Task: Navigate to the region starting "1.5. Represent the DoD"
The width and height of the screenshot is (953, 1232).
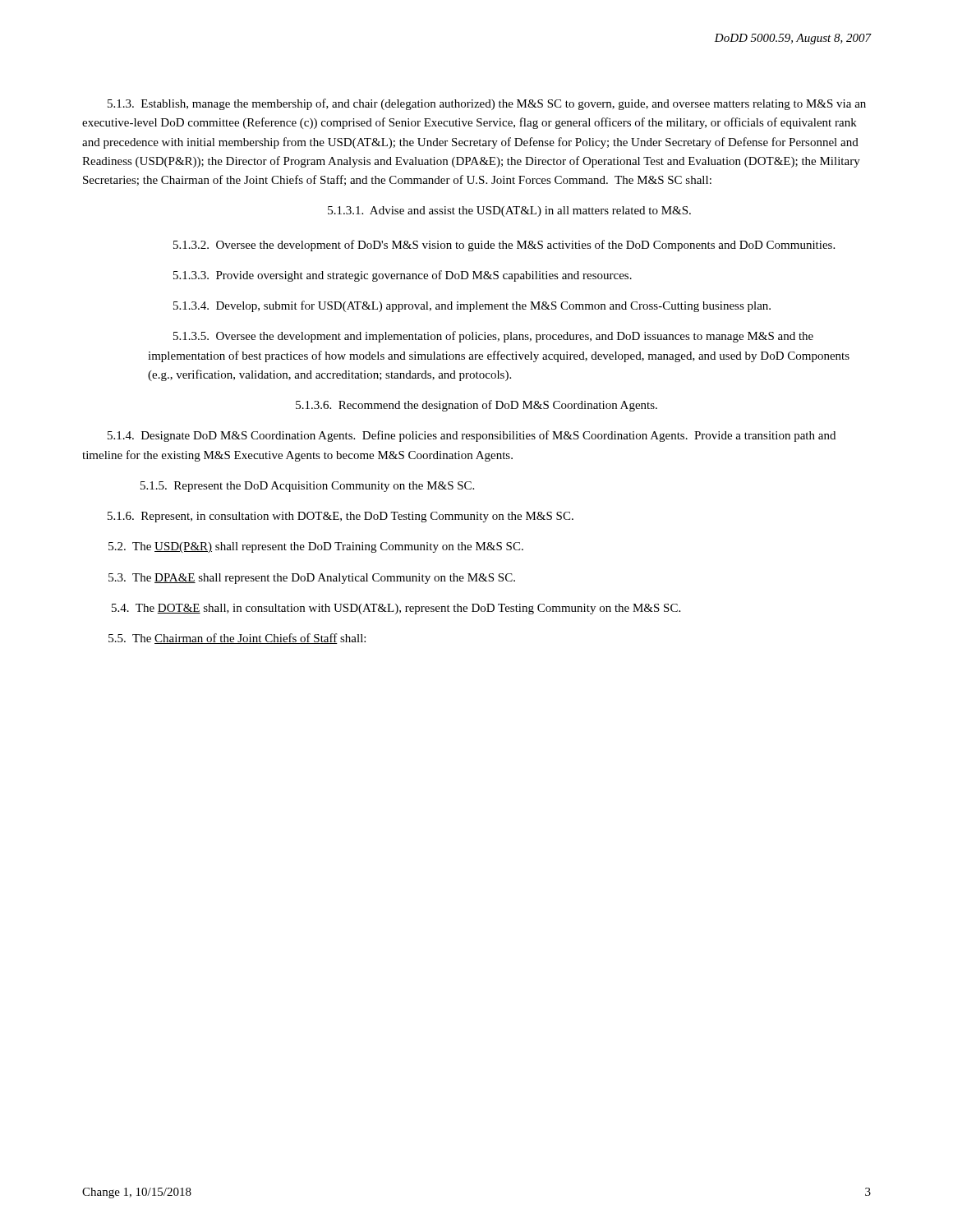Action: point(295,485)
